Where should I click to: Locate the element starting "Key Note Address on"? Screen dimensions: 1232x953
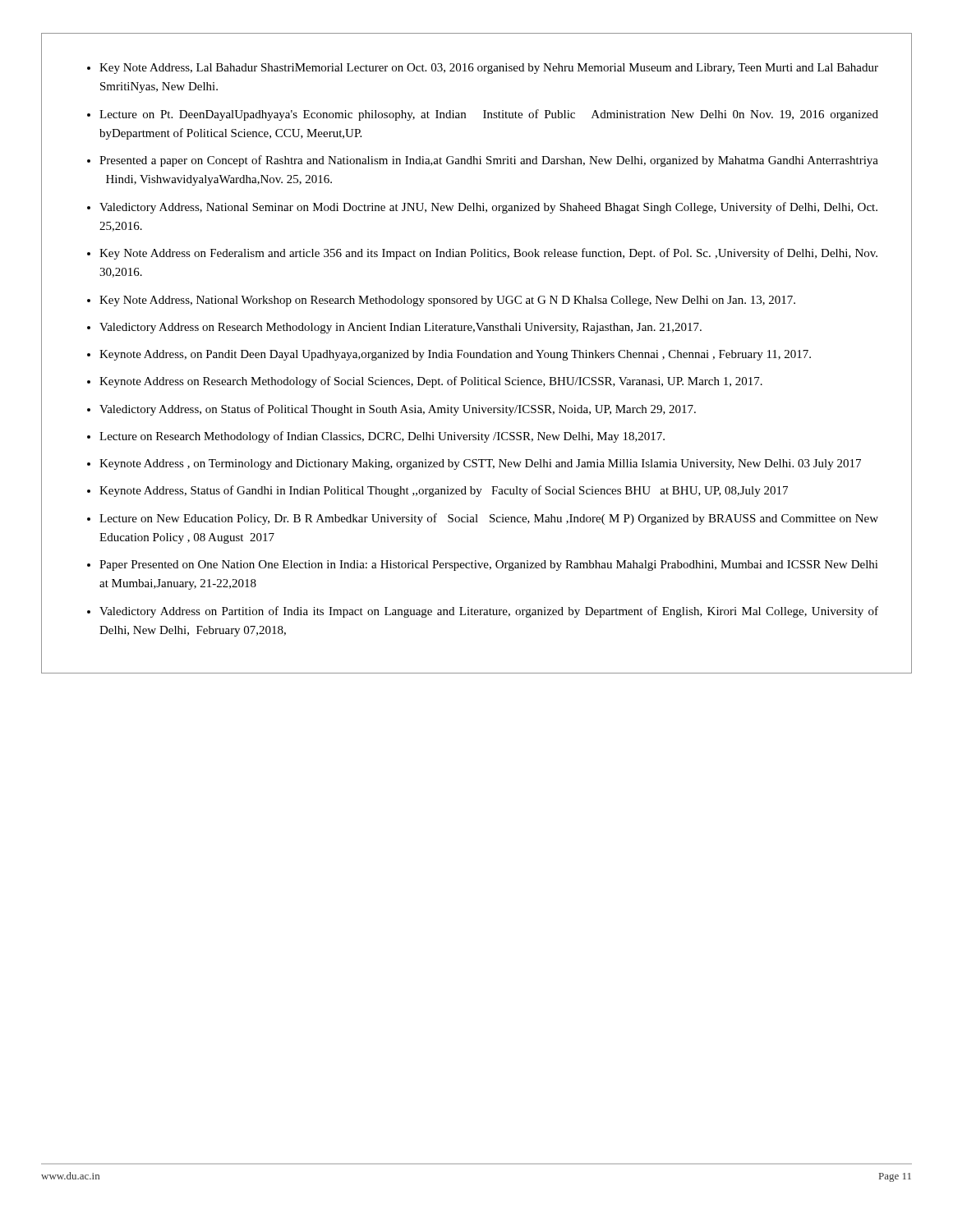click(489, 263)
